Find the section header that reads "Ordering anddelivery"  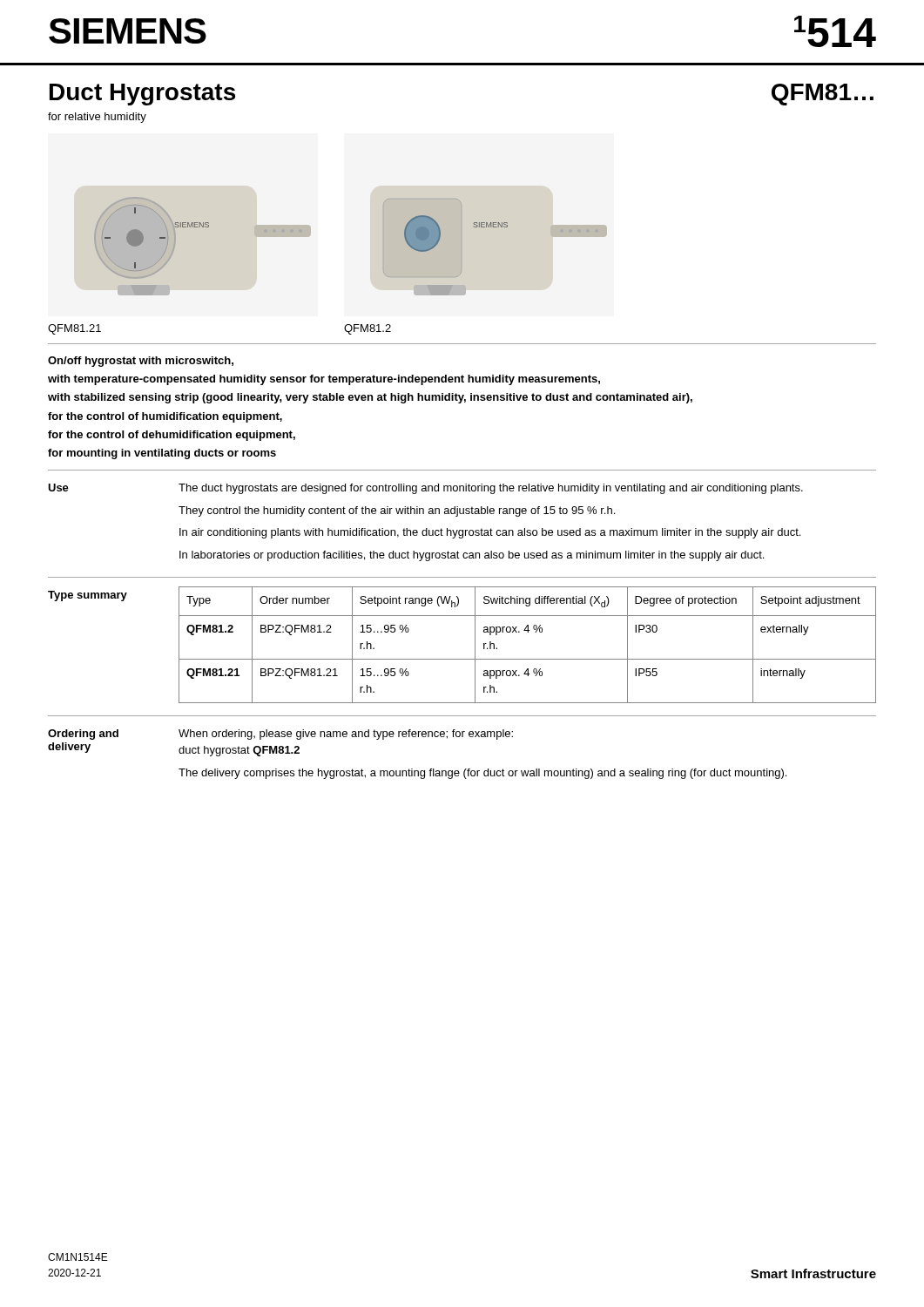83,740
